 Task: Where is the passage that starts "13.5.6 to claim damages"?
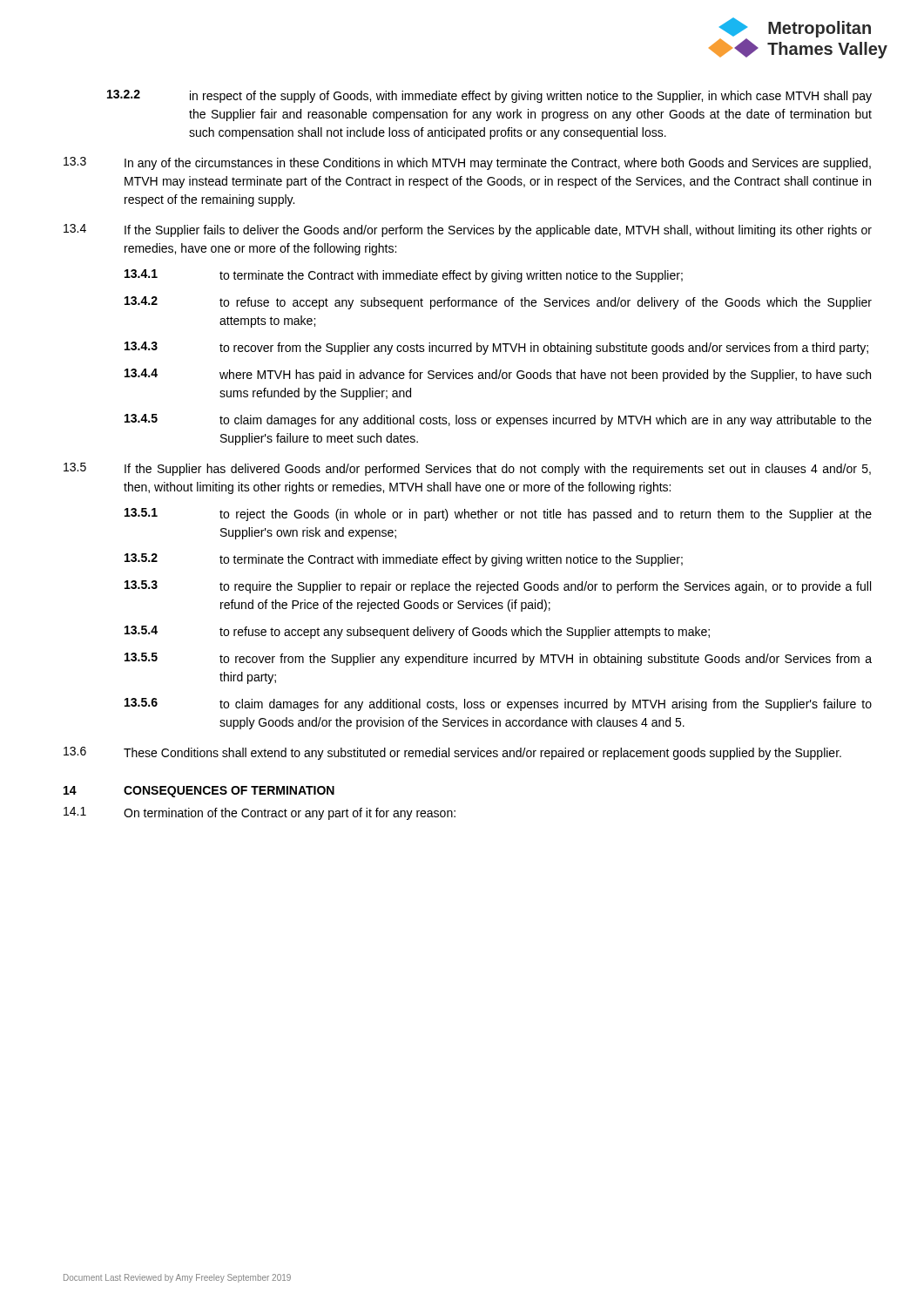467,714
